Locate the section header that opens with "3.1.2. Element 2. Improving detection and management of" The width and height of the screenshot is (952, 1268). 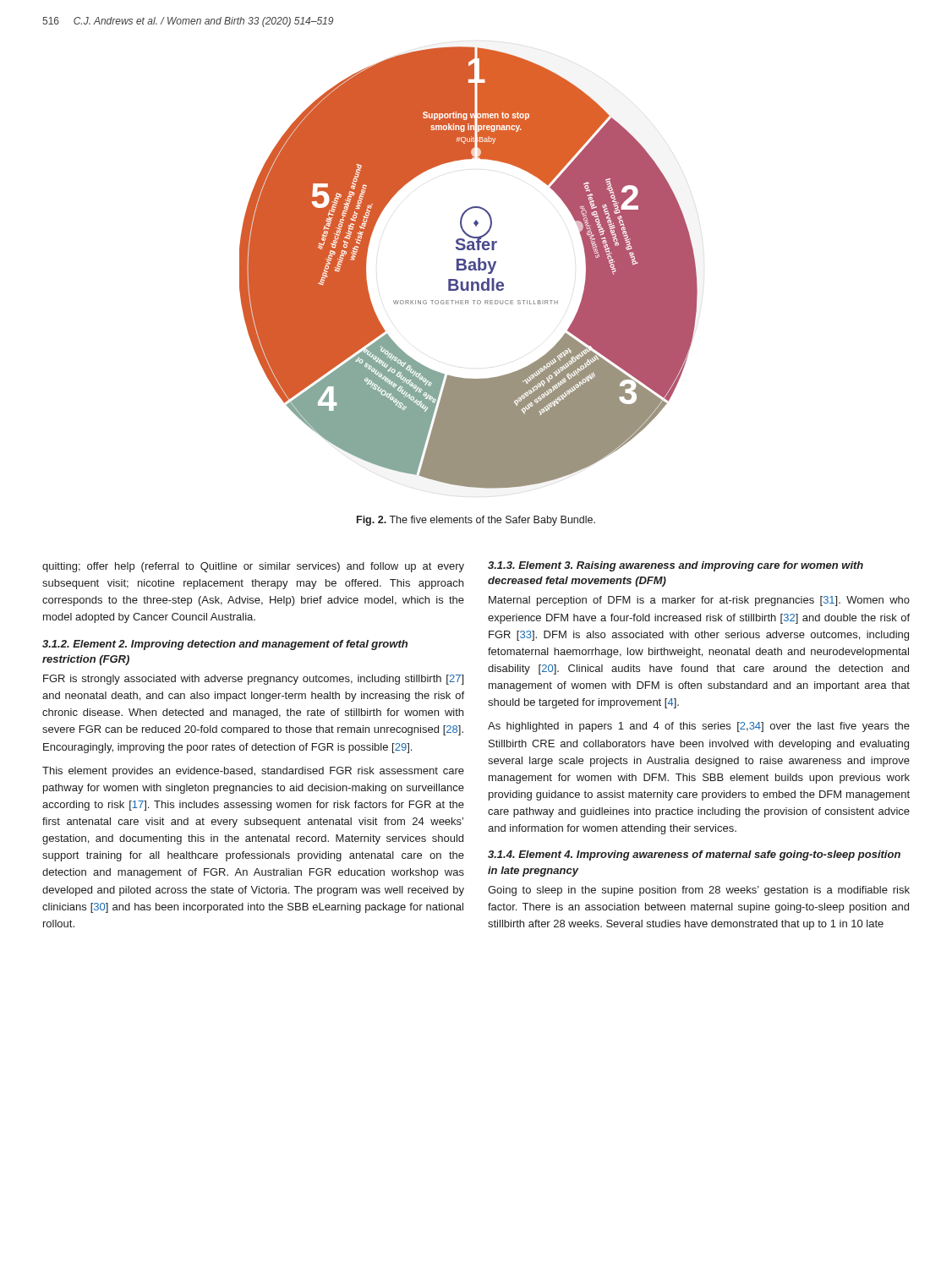click(x=225, y=651)
